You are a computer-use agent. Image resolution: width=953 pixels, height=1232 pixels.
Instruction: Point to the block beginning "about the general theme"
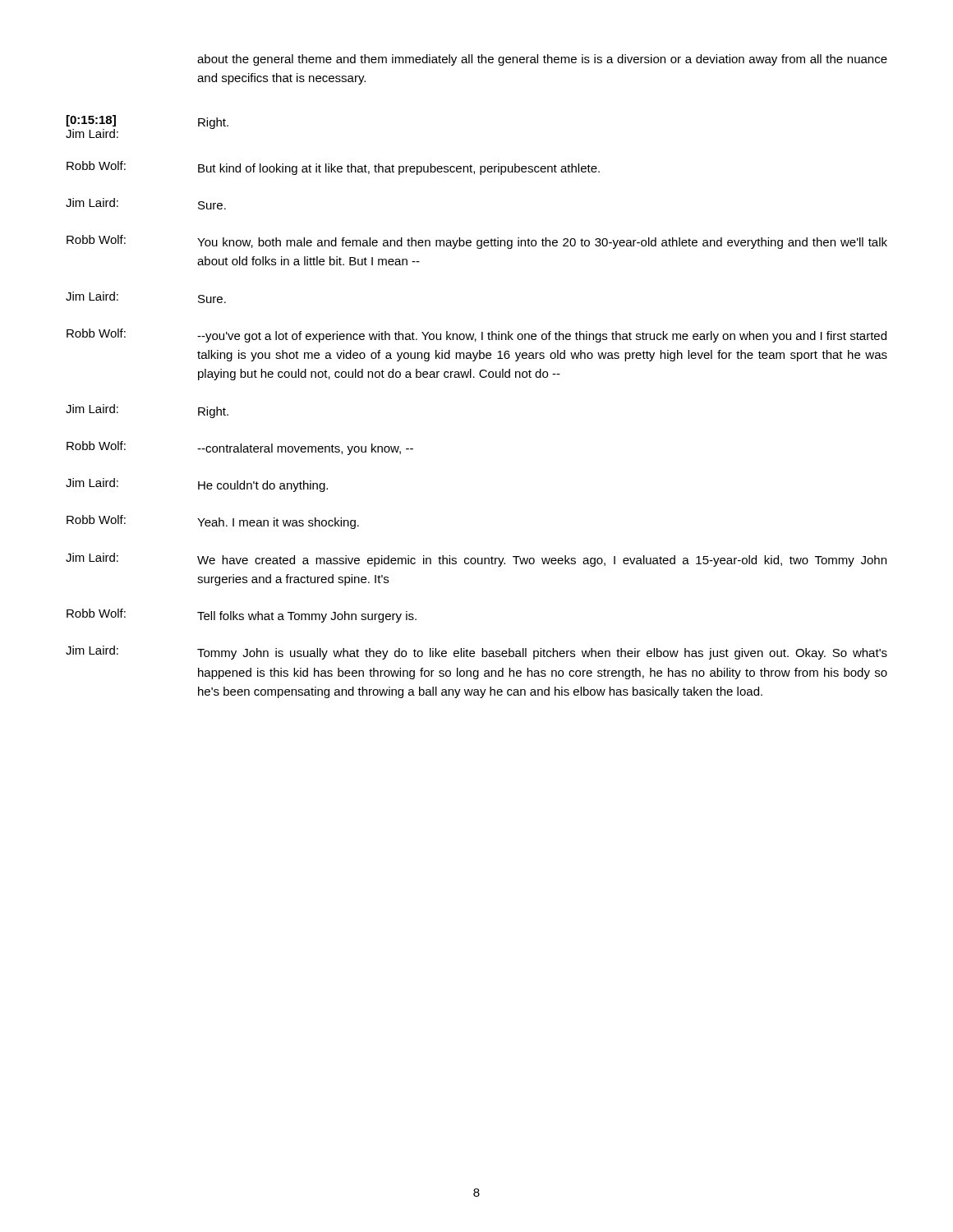click(542, 68)
